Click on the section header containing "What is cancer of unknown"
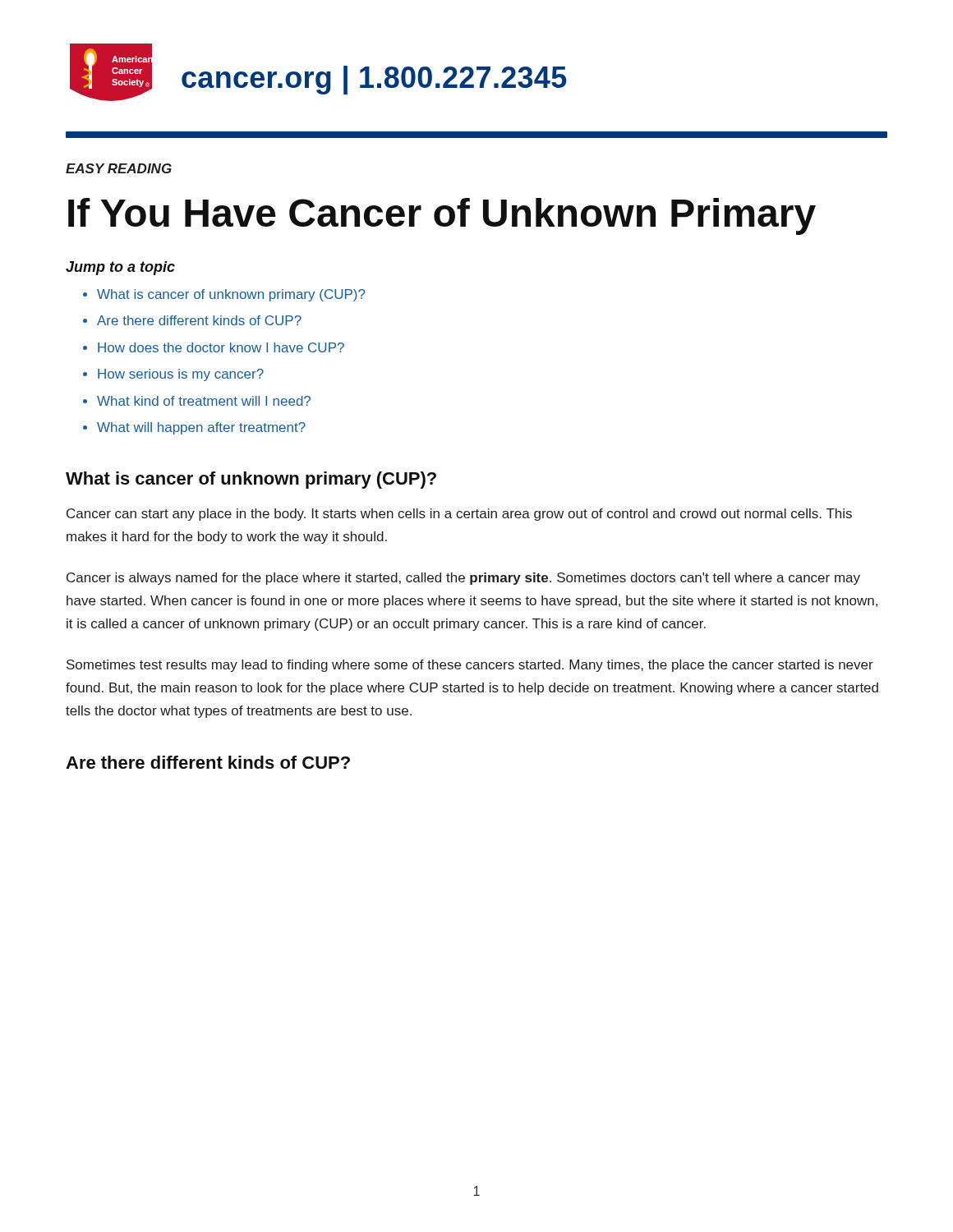 tap(252, 478)
